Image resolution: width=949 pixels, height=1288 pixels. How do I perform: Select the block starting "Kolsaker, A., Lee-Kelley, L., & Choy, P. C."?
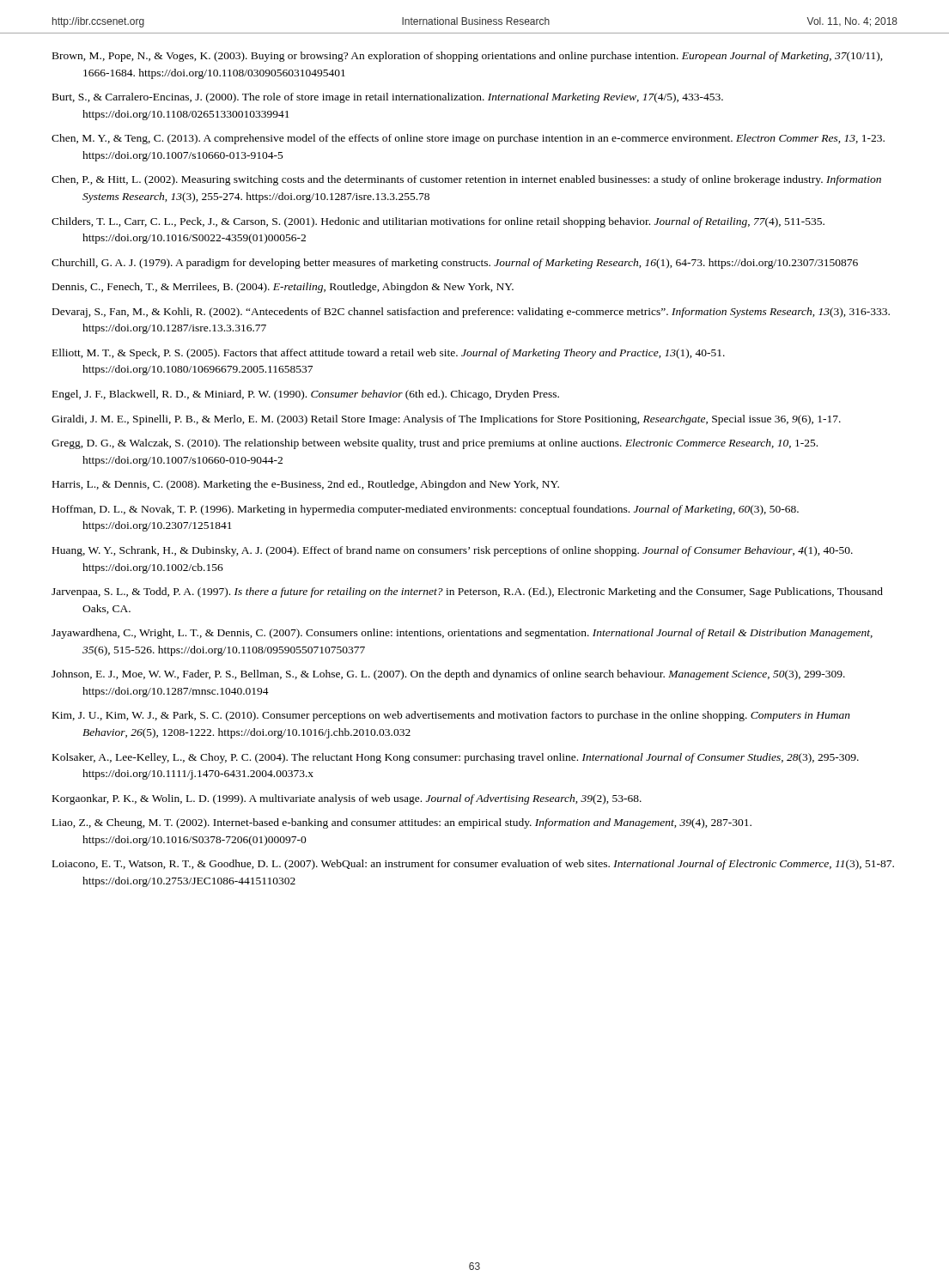point(455,765)
